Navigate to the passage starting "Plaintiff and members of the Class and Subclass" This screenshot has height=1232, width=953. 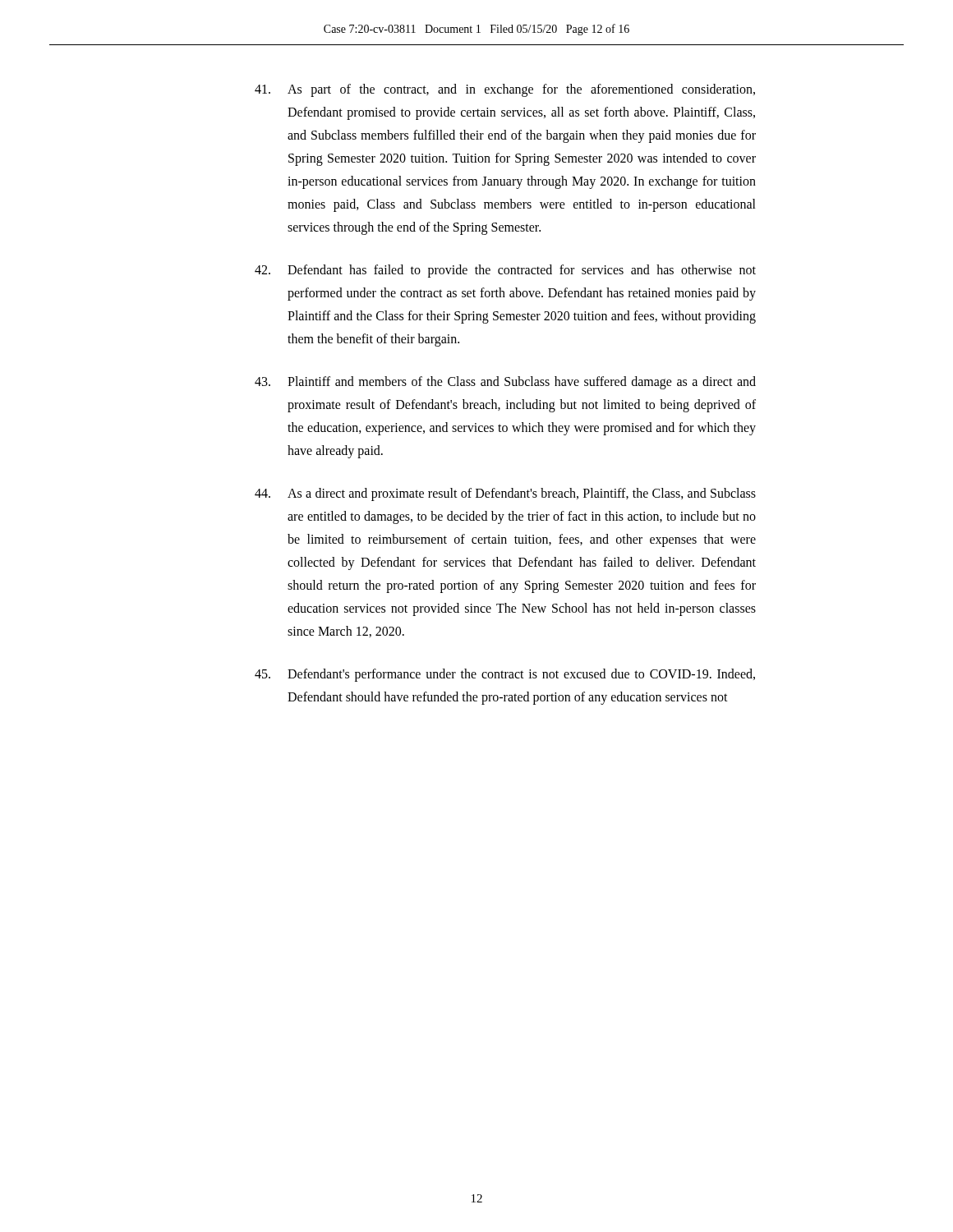coord(476,416)
